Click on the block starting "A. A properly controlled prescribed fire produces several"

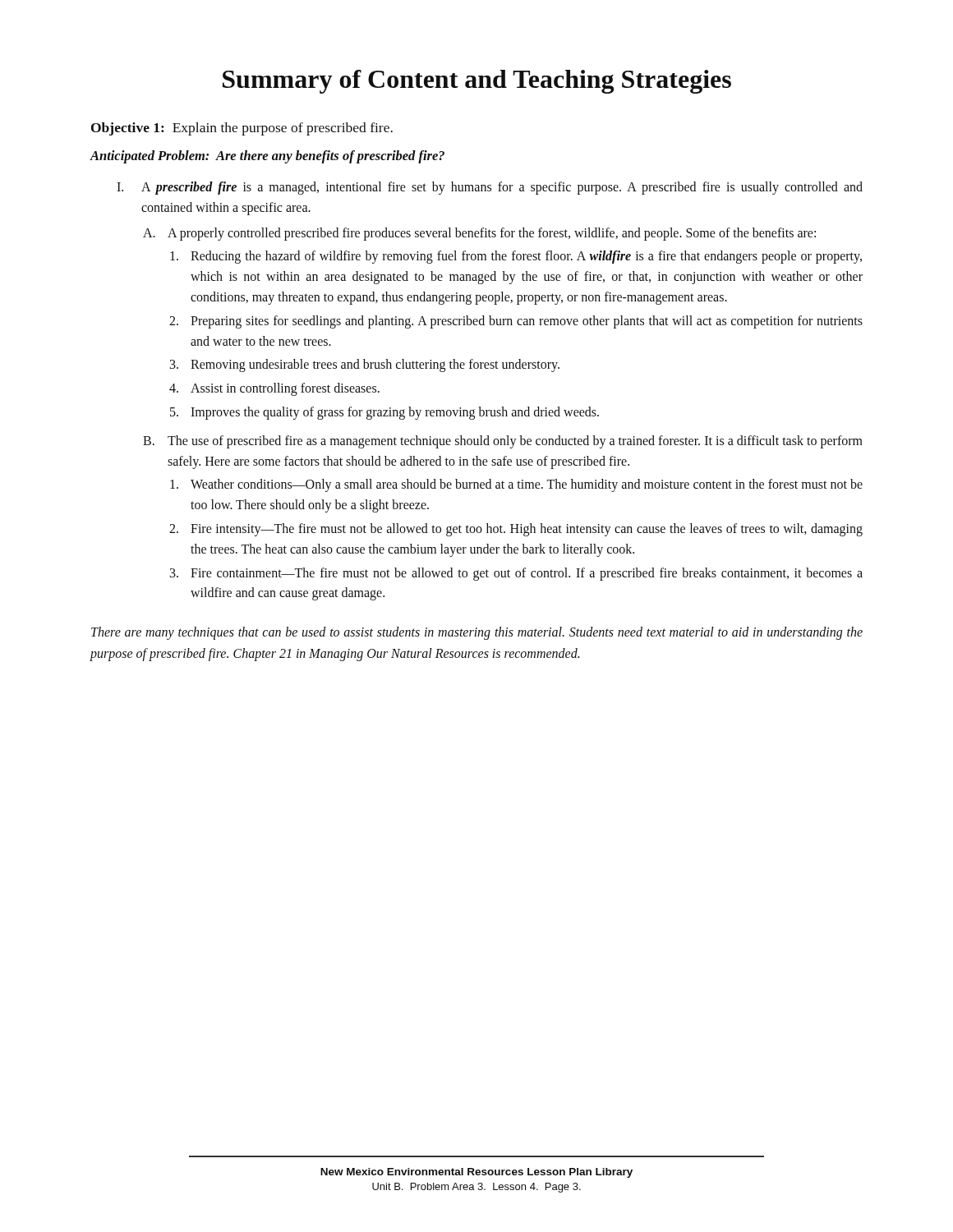tap(503, 233)
